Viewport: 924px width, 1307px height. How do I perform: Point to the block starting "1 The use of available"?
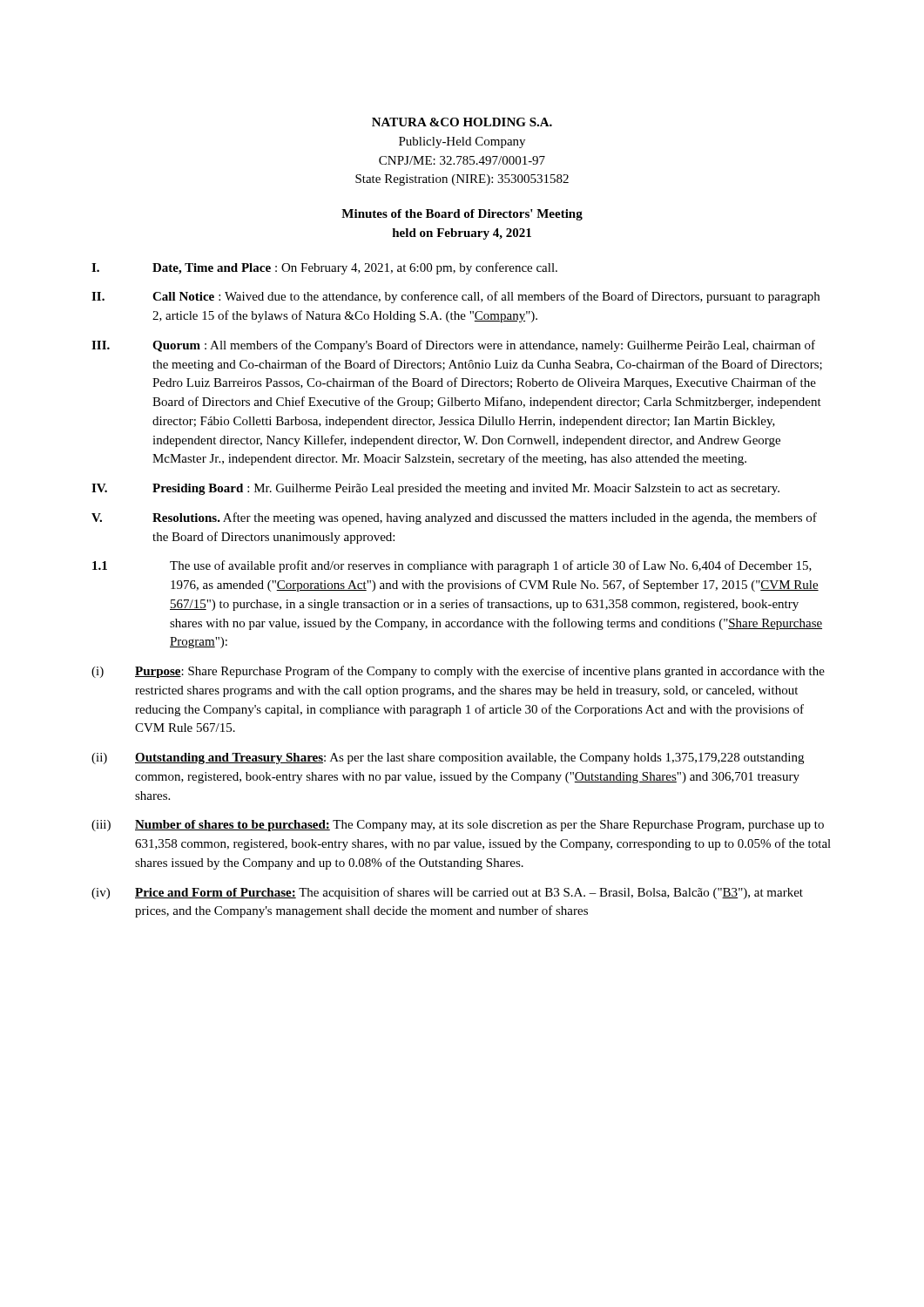[x=462, y=604]
